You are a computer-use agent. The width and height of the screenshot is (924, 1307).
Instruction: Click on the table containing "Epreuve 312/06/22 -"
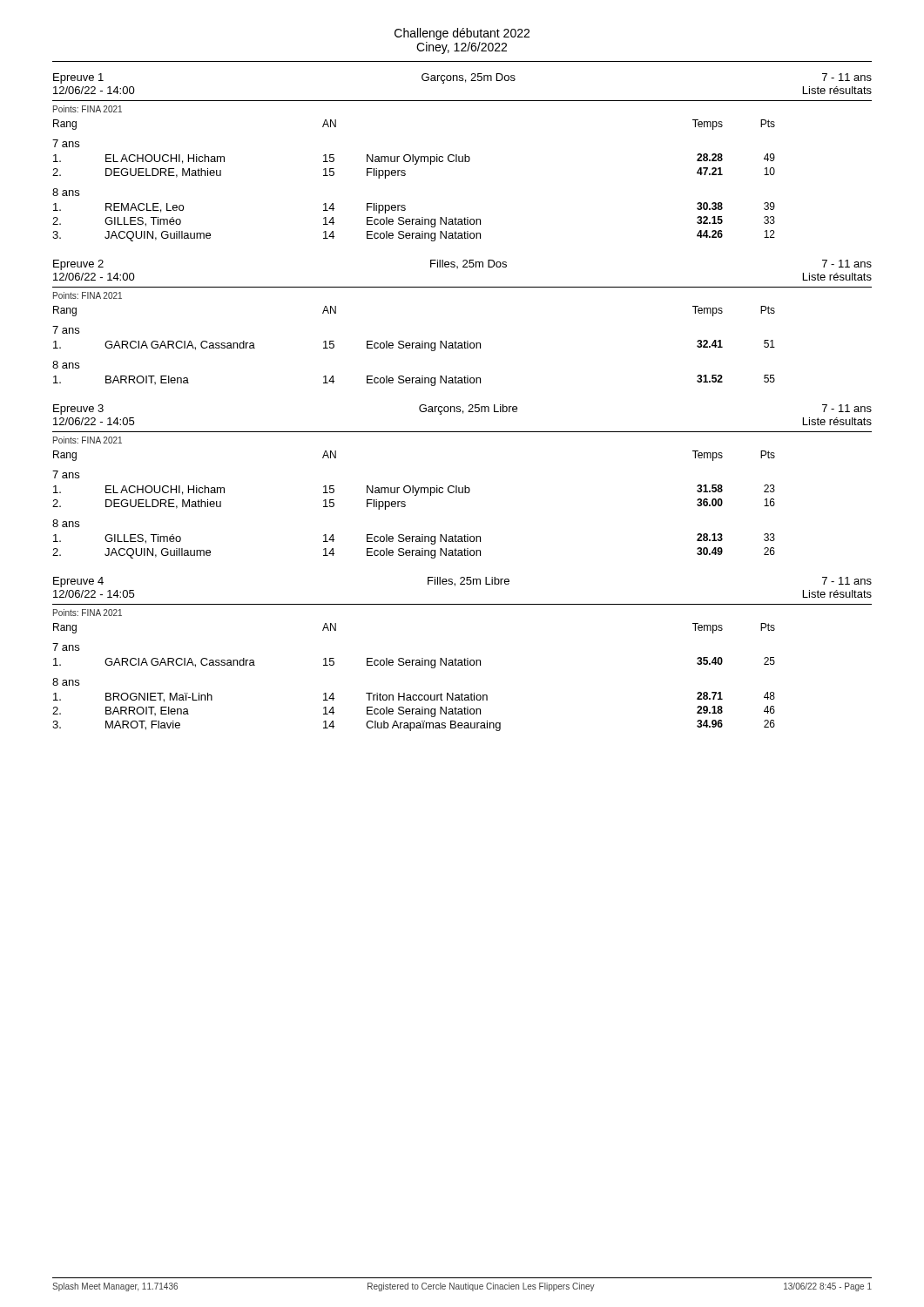462,480
